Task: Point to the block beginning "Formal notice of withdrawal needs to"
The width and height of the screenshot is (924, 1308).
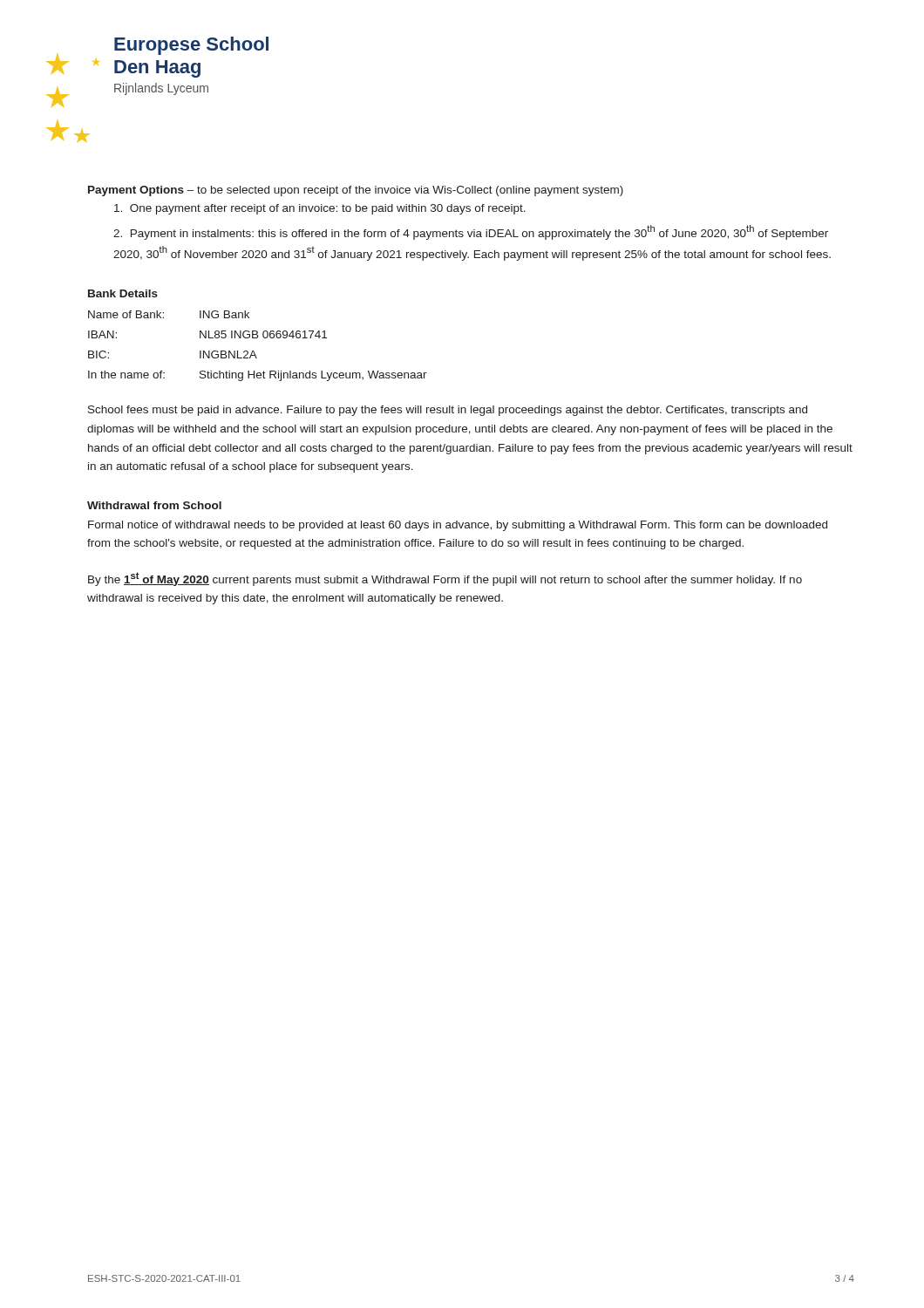Action: coord(458,534)
